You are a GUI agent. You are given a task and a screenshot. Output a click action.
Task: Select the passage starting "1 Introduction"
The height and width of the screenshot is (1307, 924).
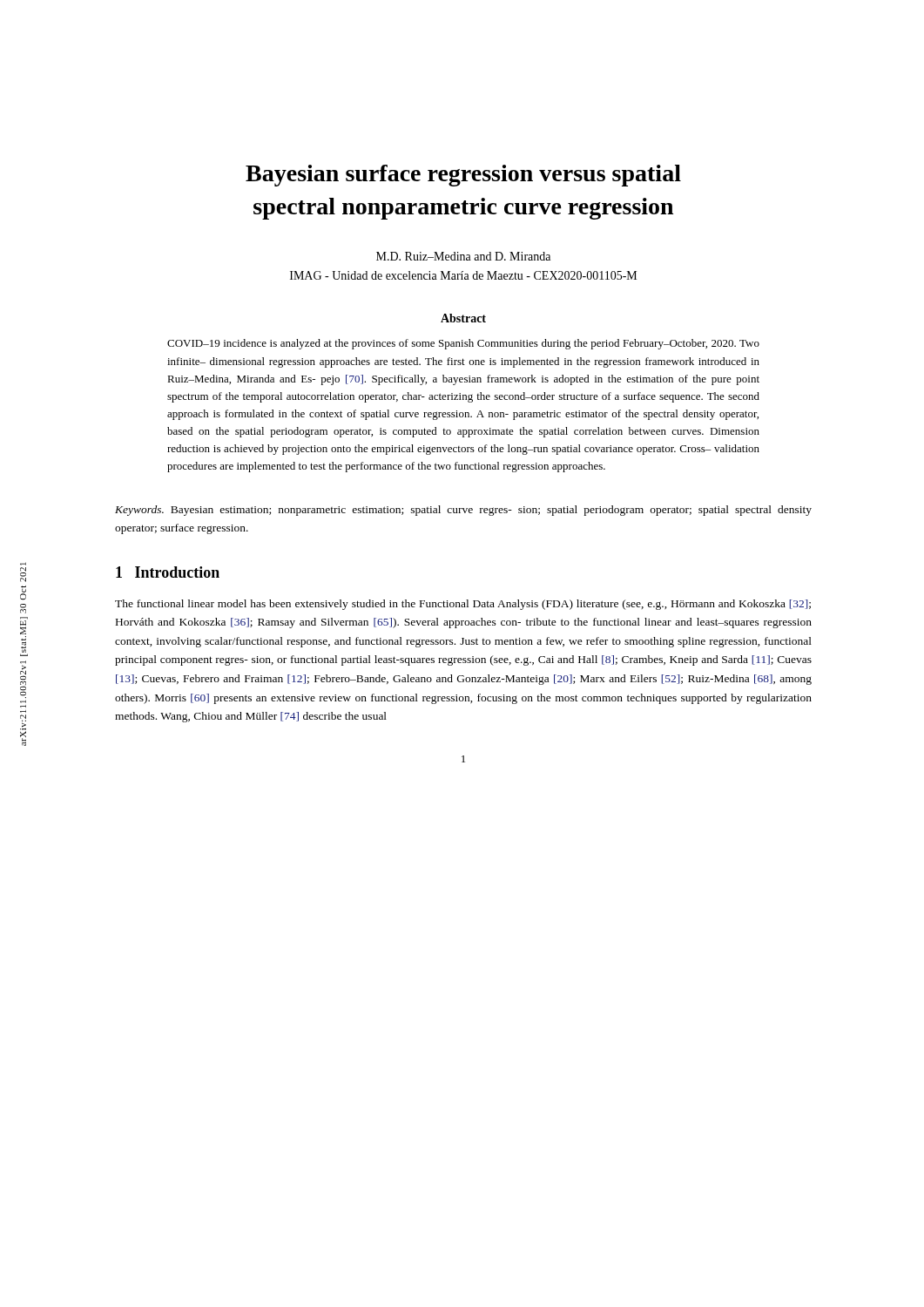click(x=167, y=572)
